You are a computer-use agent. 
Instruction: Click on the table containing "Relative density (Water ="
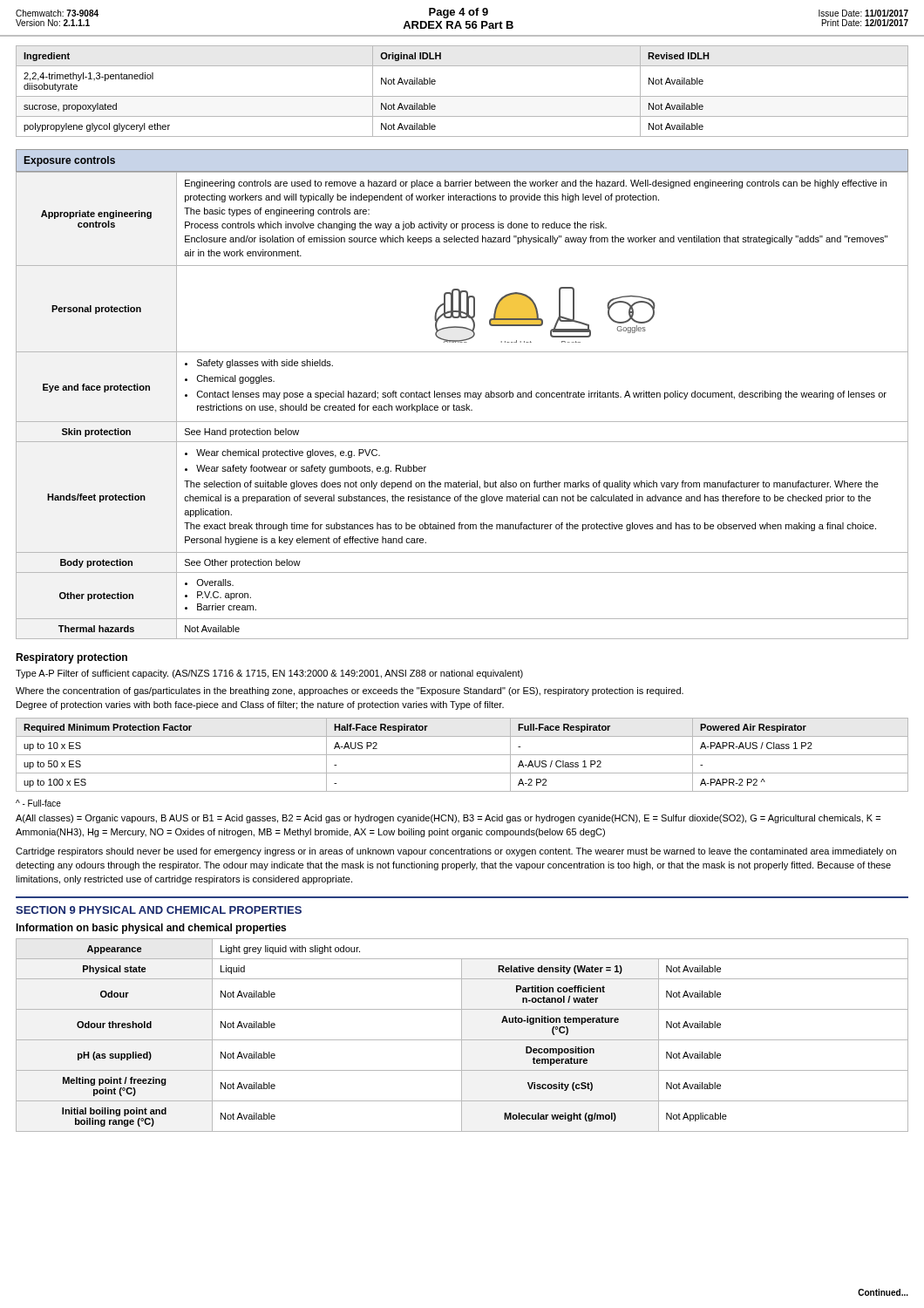(462, 1035)
